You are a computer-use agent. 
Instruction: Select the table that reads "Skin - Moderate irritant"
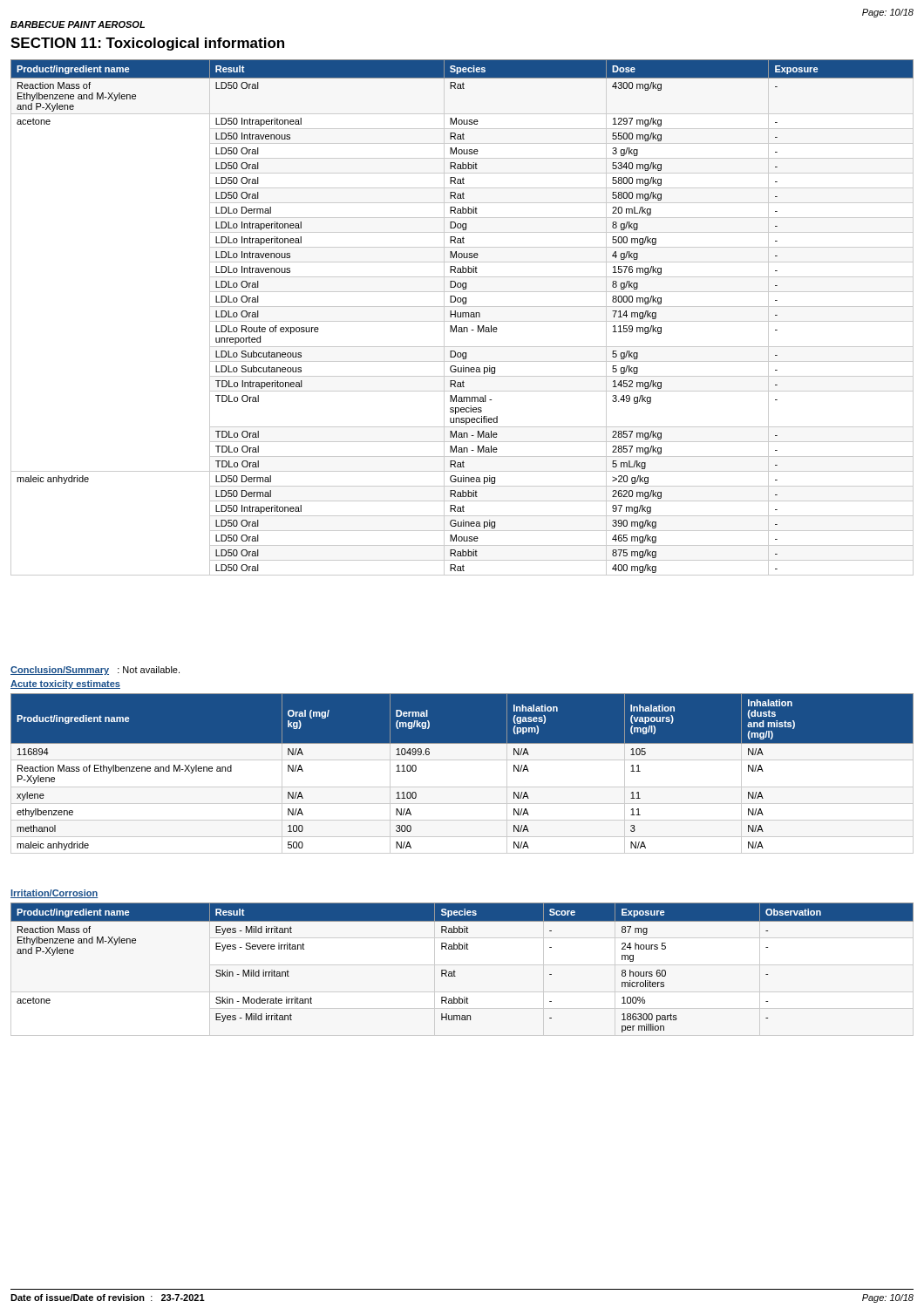462,969
